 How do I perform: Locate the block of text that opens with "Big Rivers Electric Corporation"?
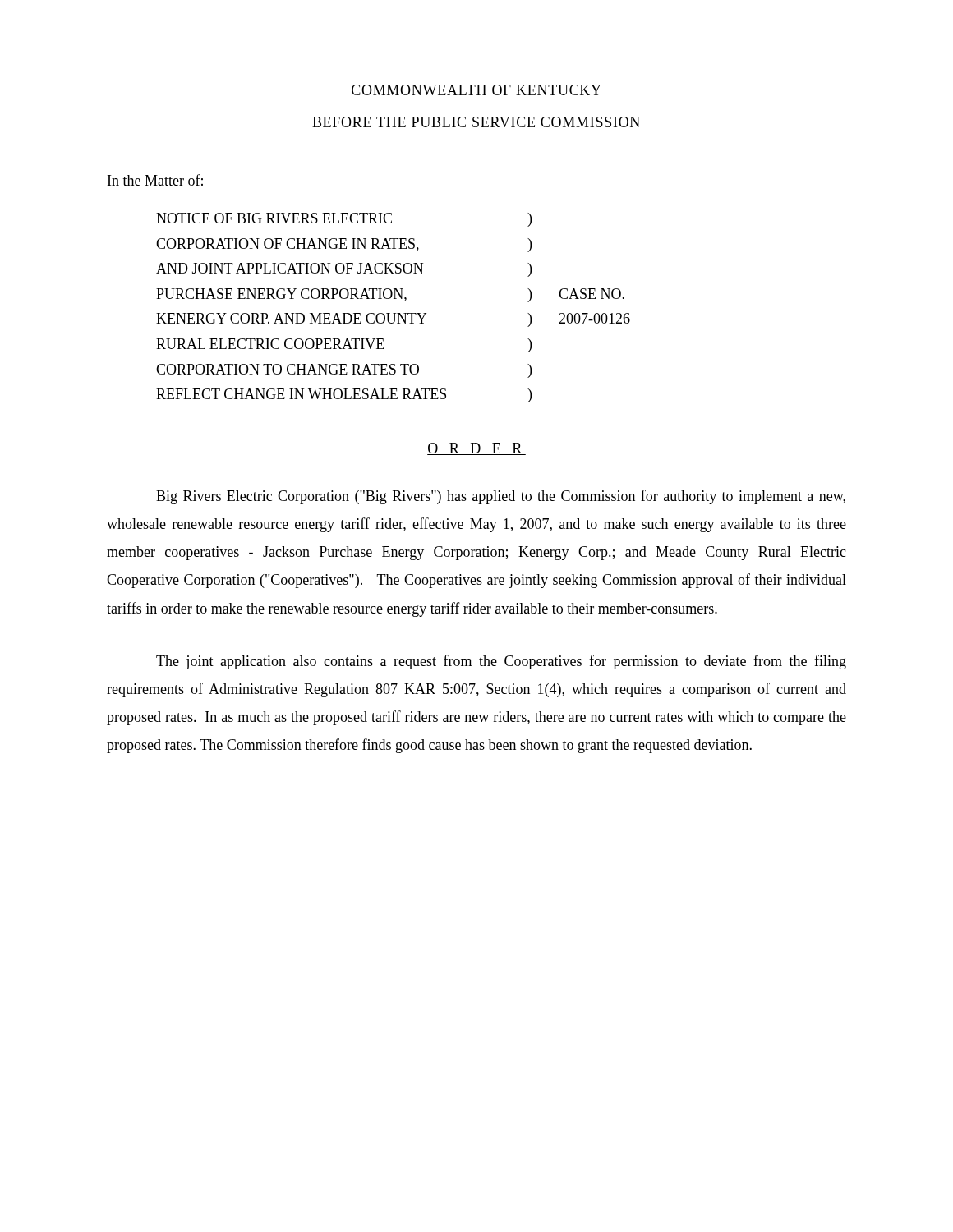click(476, 552)
